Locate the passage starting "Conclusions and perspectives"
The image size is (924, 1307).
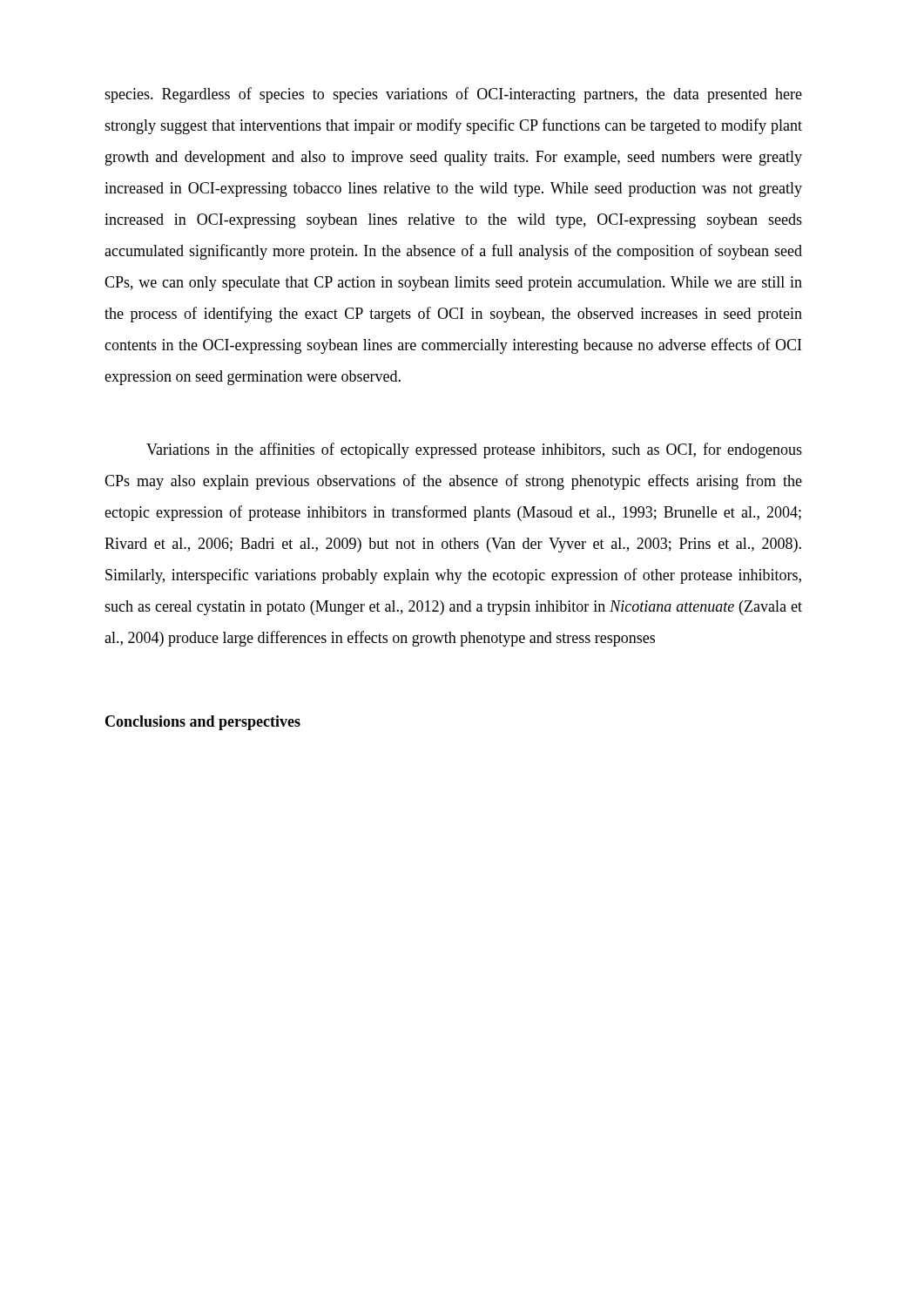tap(202, 721)
